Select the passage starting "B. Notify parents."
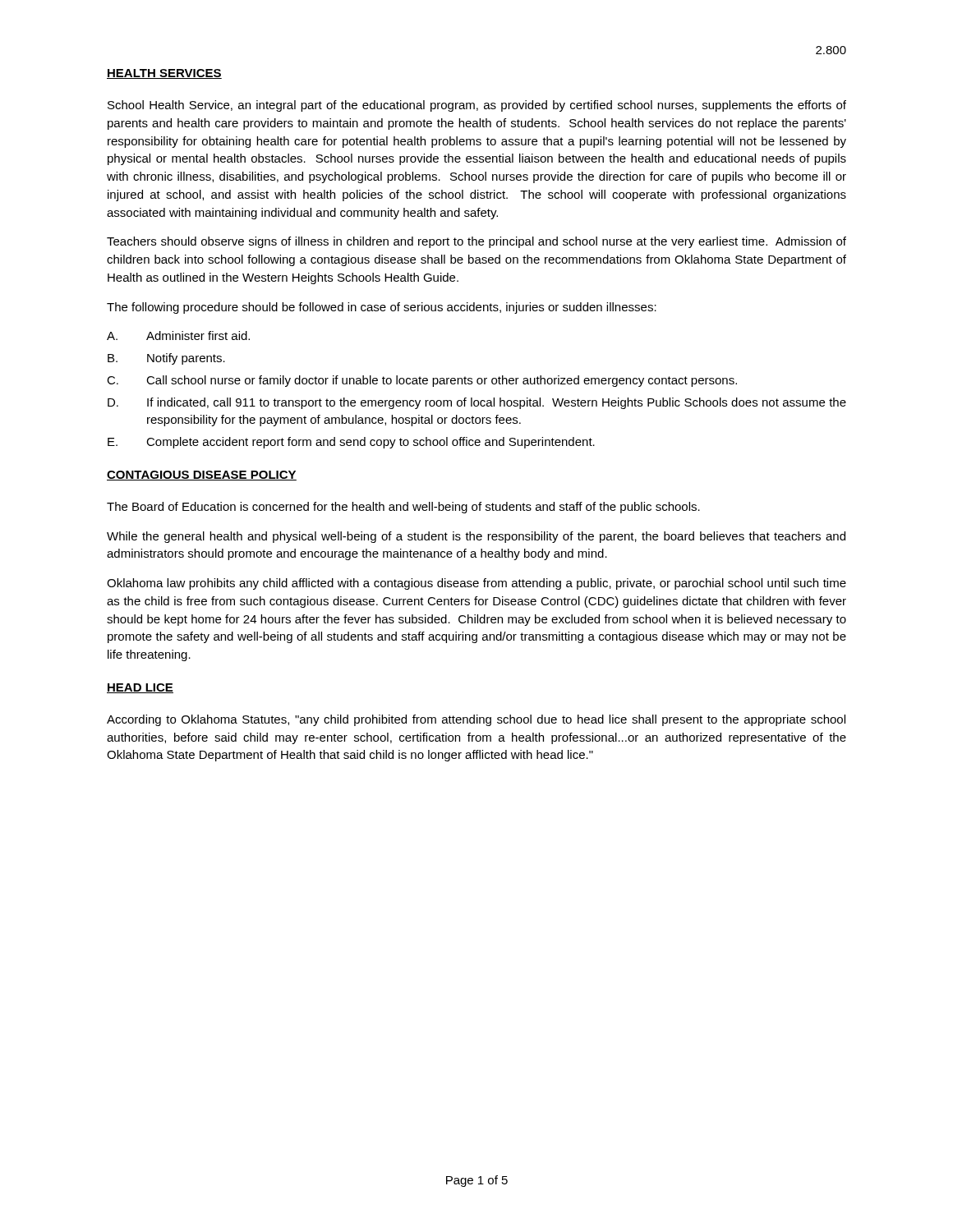Image resolution: width=953 pixels, height=1232 pixels. click(x=166, y=359)
